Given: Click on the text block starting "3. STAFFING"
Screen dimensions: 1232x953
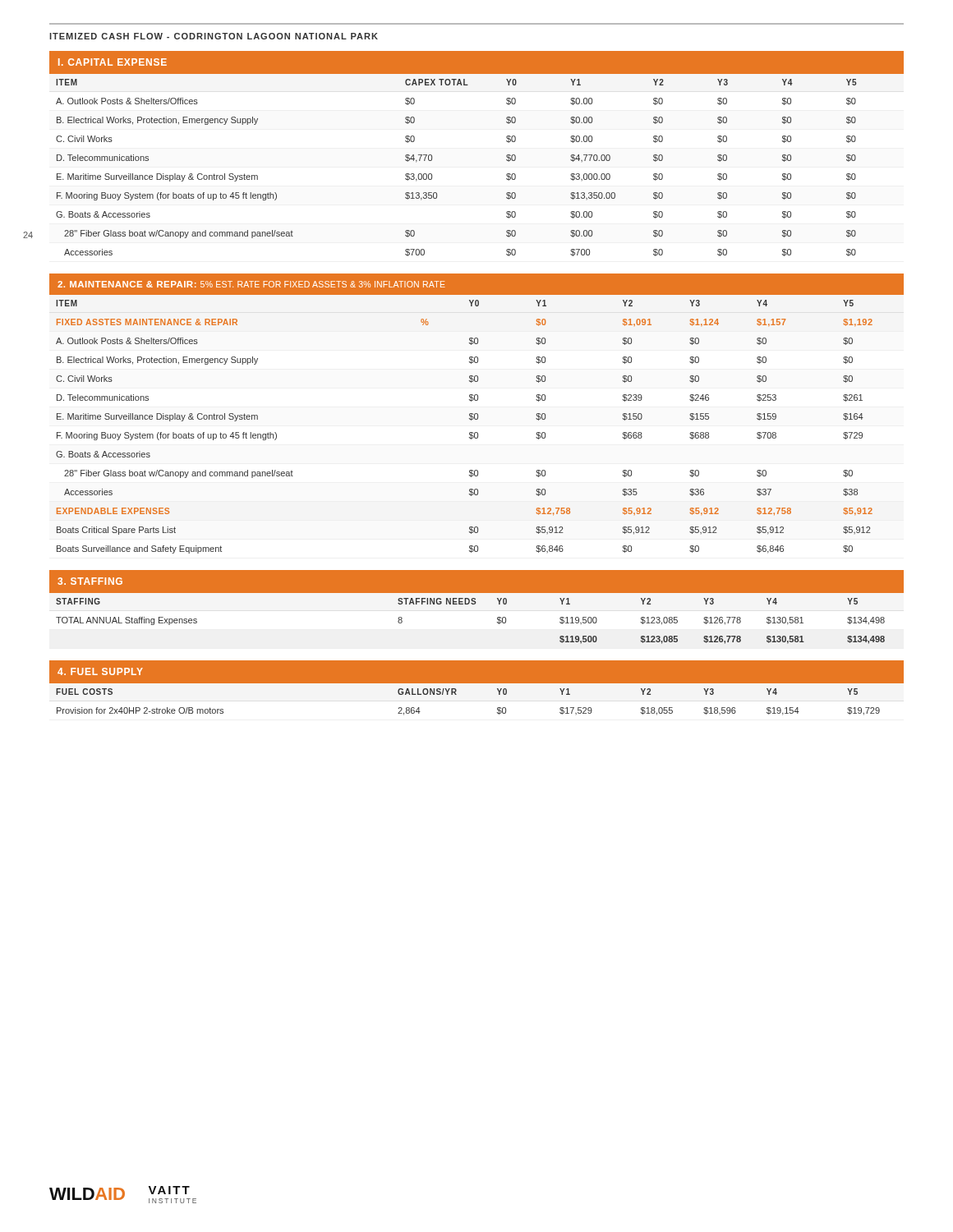Looking at the screenshot, I should 90,582.
